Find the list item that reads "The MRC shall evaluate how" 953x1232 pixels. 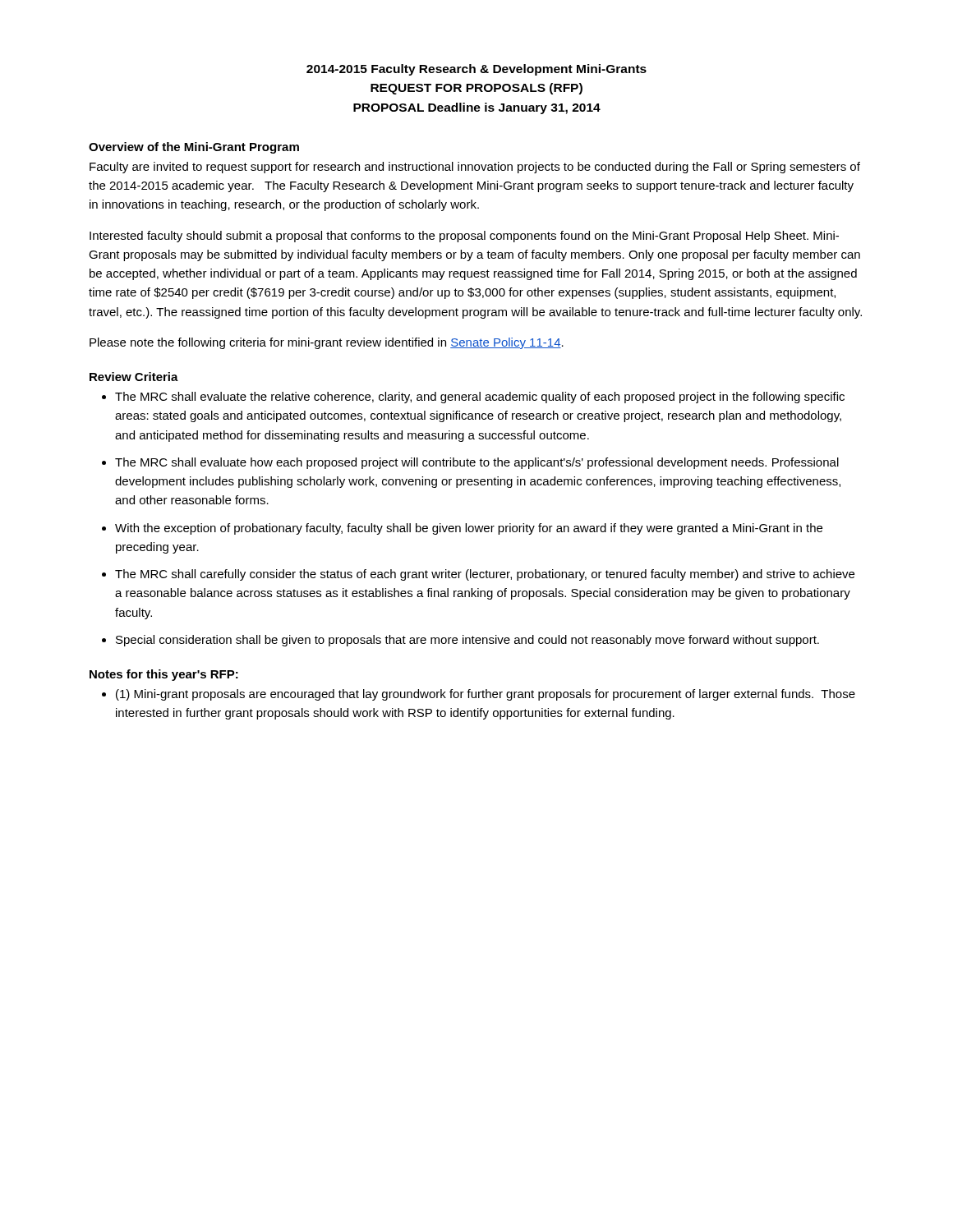point(478,481)
